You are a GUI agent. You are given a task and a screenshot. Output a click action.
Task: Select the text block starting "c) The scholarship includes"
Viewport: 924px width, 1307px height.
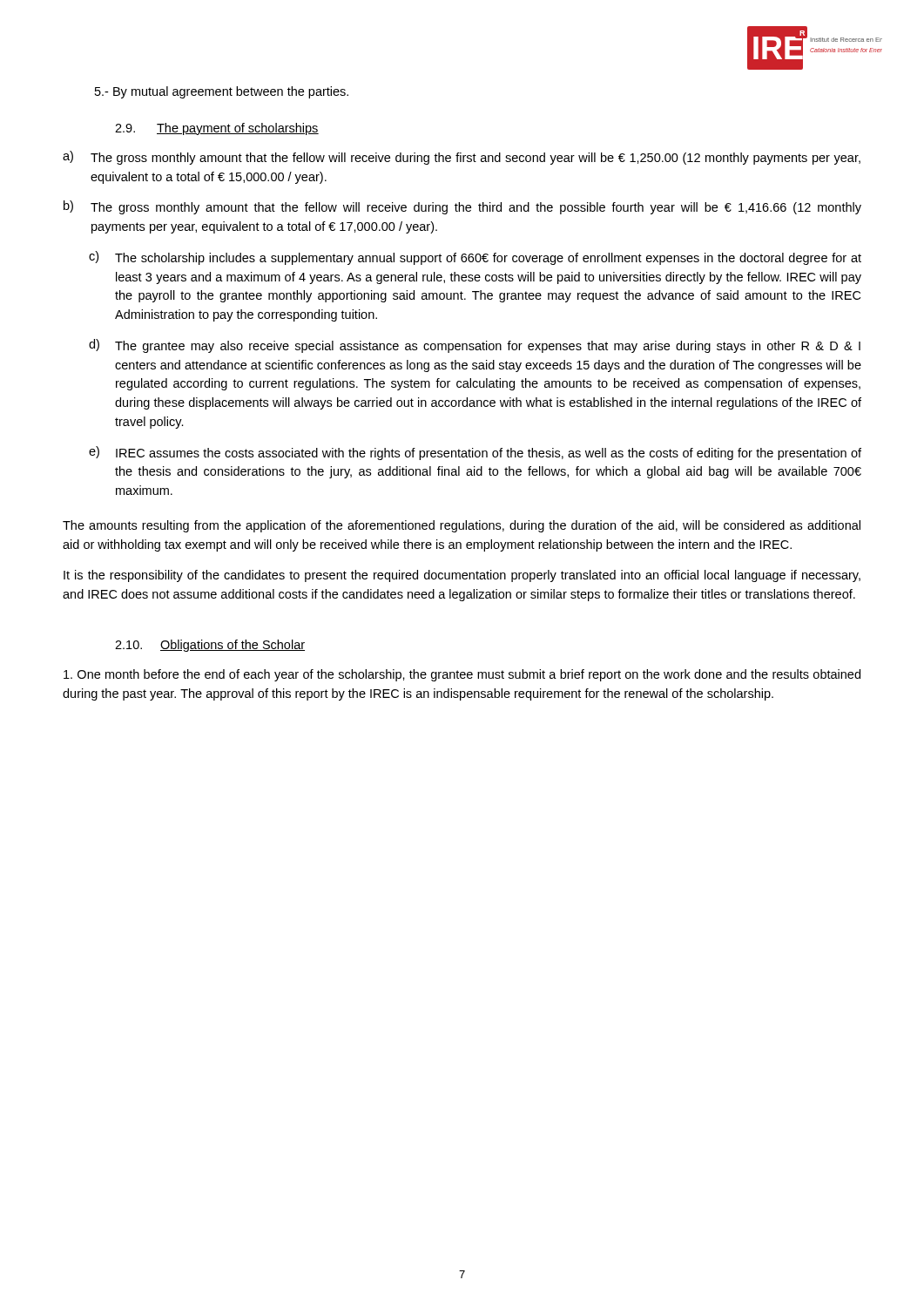(x=475, y=287)
